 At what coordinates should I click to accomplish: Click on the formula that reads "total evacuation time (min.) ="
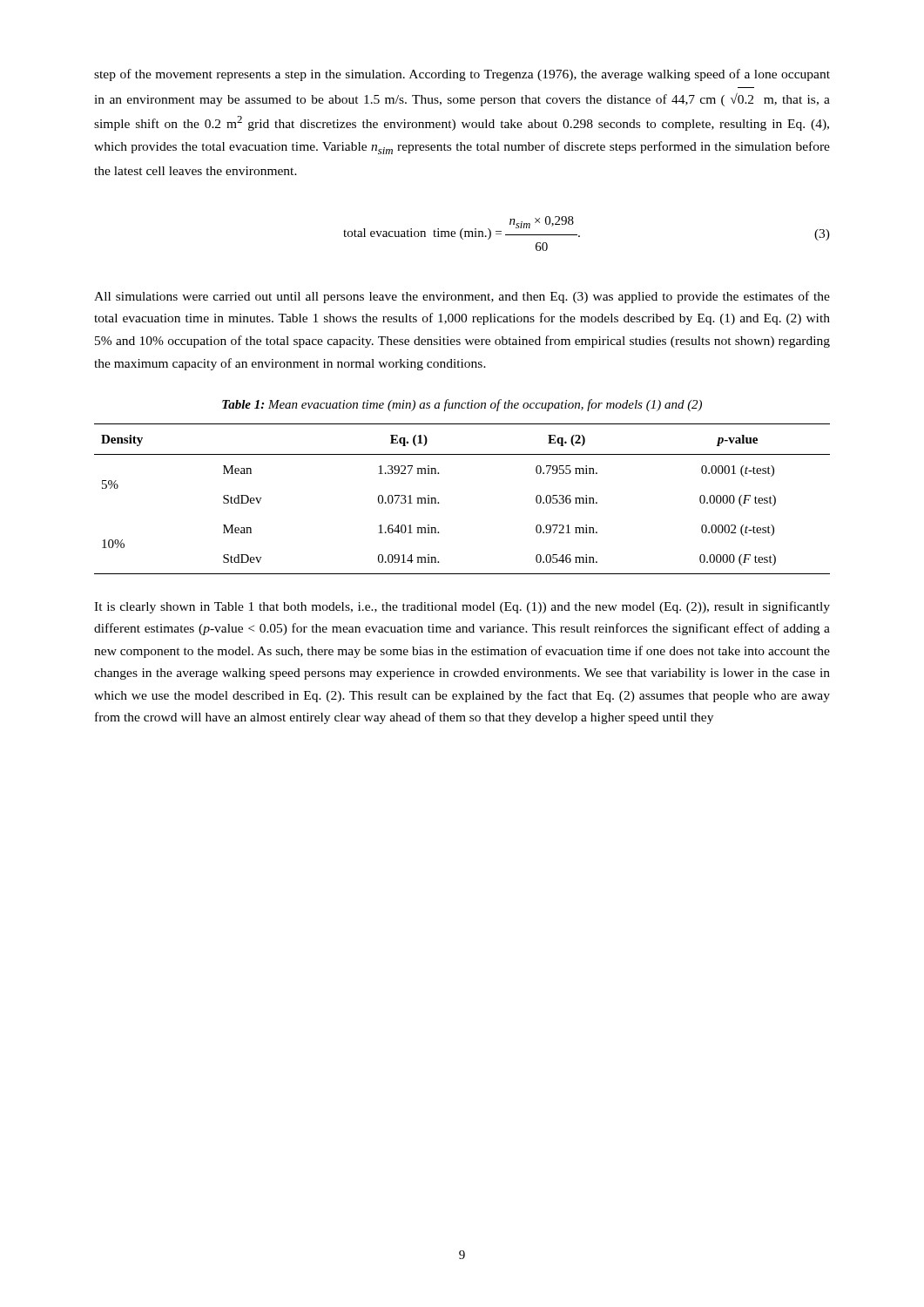pyautogui.click(x=587, y=233)
